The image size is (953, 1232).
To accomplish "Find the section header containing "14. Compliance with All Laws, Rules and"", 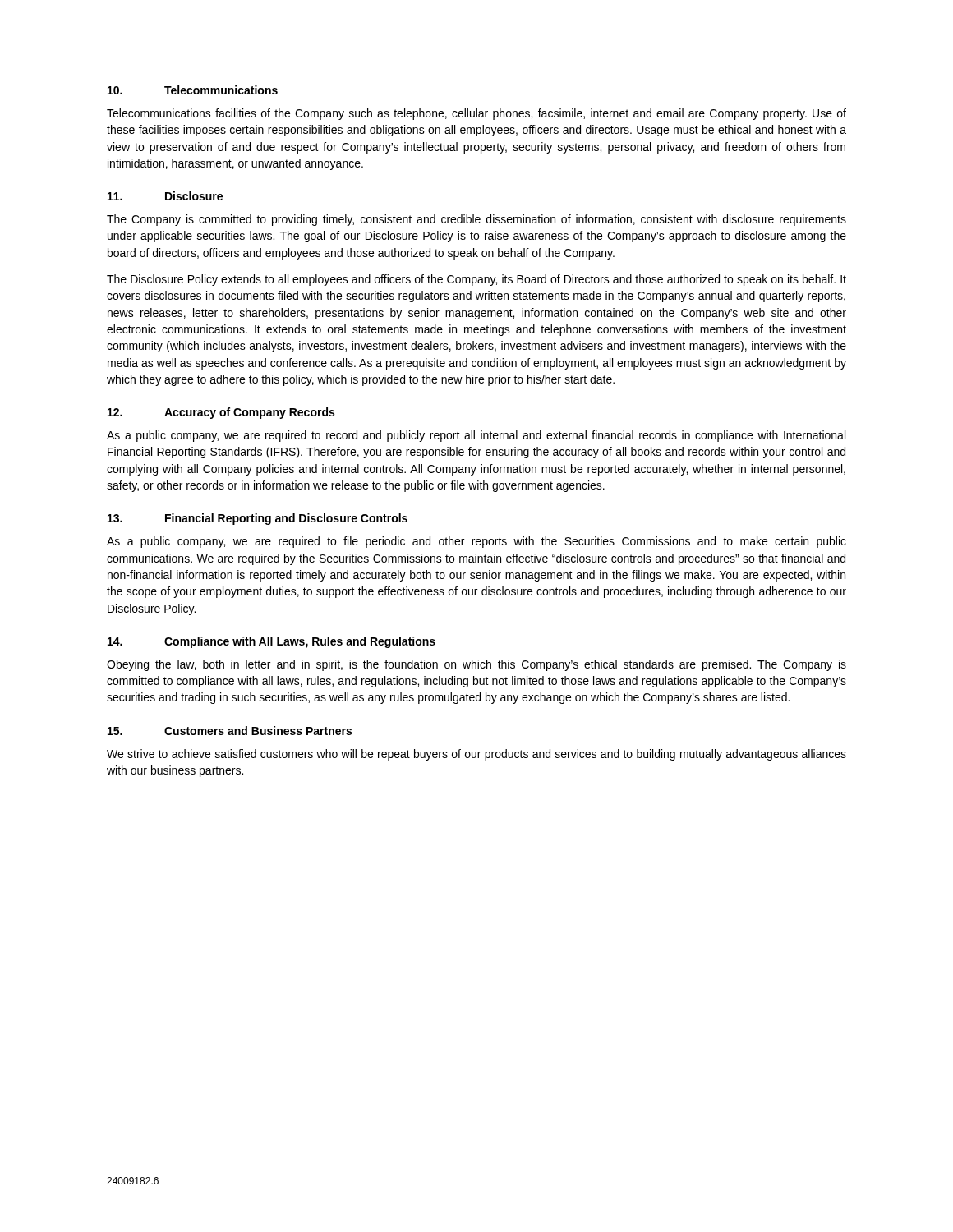I will pos(271,641).
